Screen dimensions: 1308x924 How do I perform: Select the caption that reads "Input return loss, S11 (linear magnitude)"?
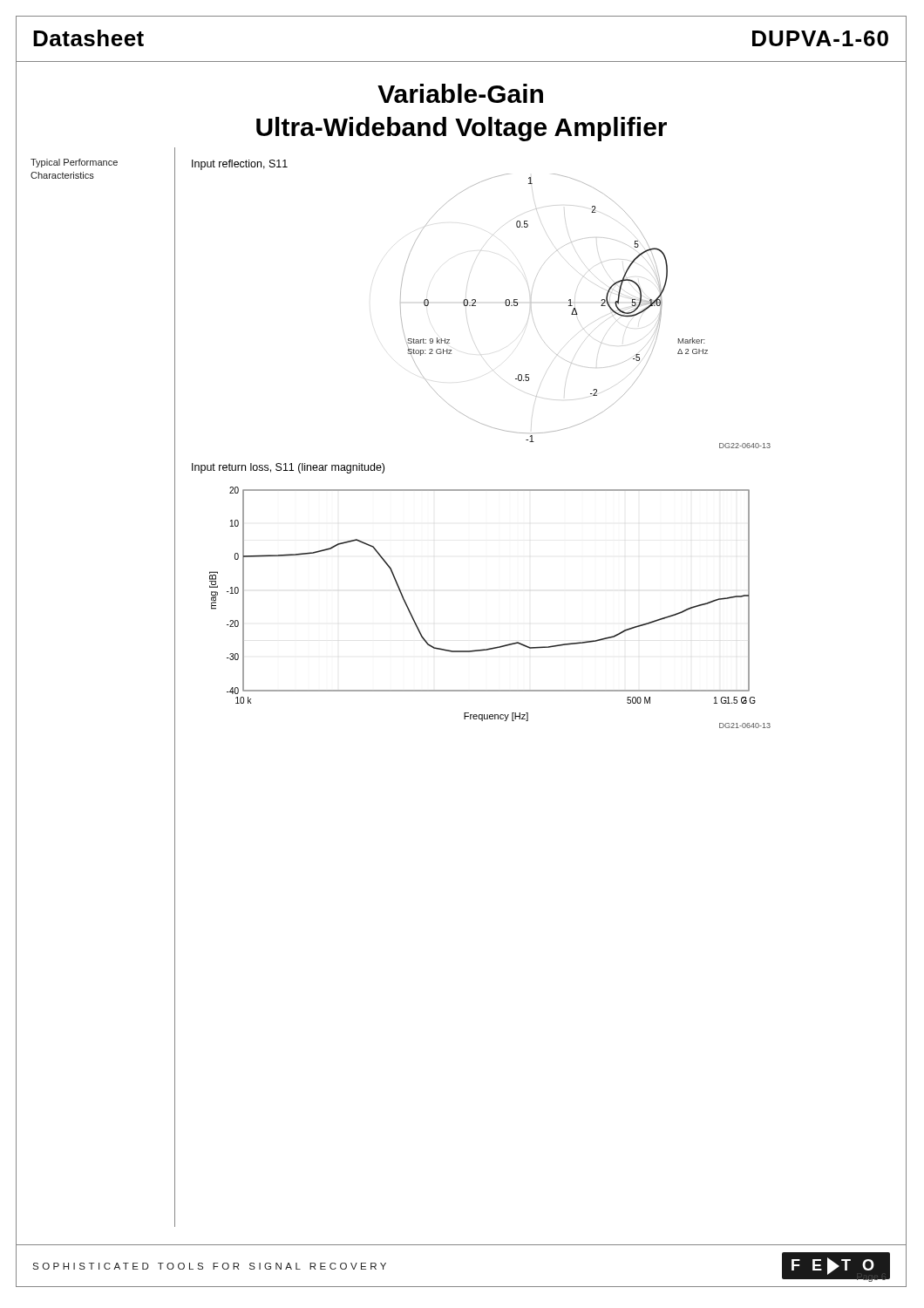(288, 467)
